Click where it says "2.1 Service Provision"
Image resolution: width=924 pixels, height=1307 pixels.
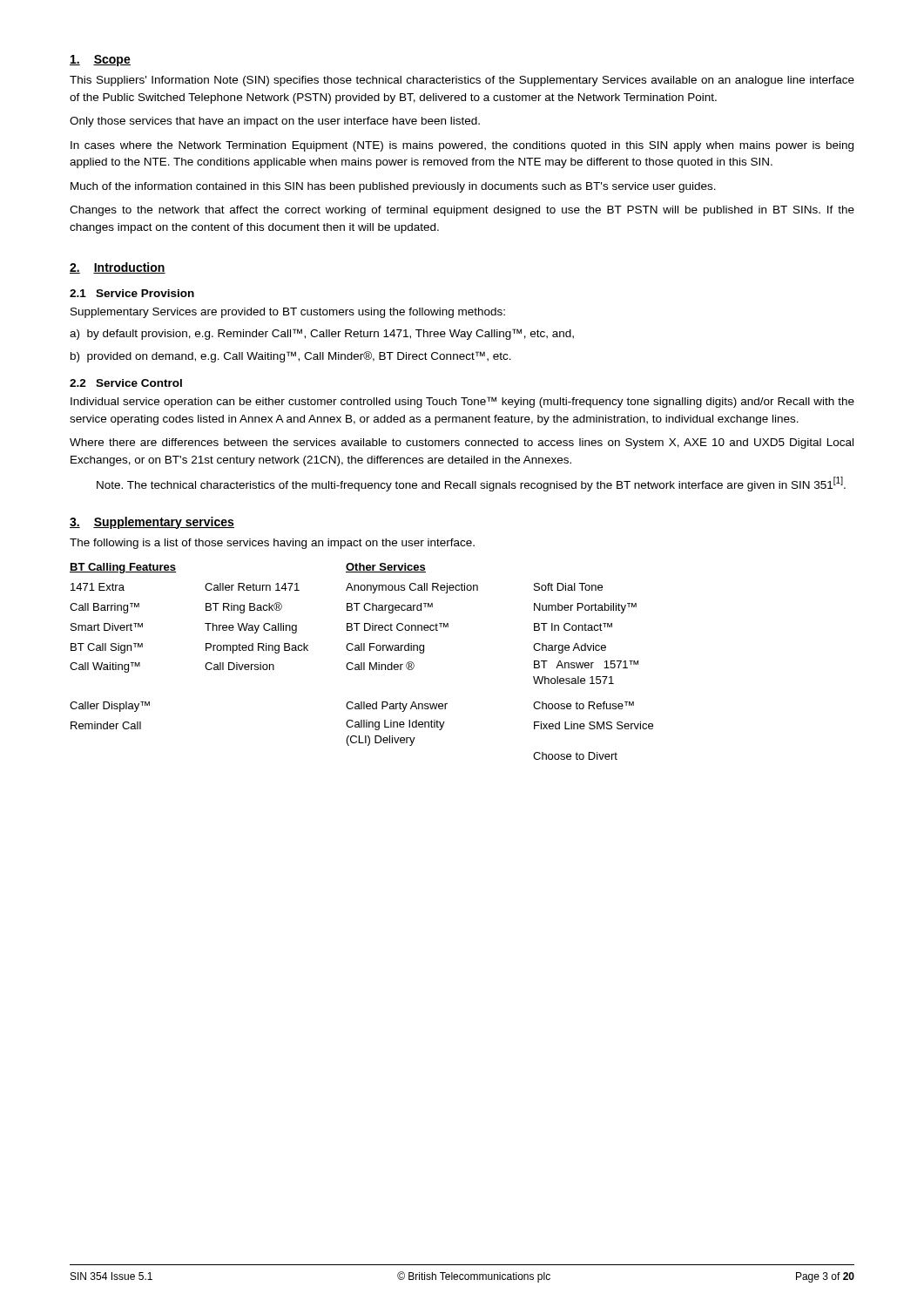click(x=132, y=293)
